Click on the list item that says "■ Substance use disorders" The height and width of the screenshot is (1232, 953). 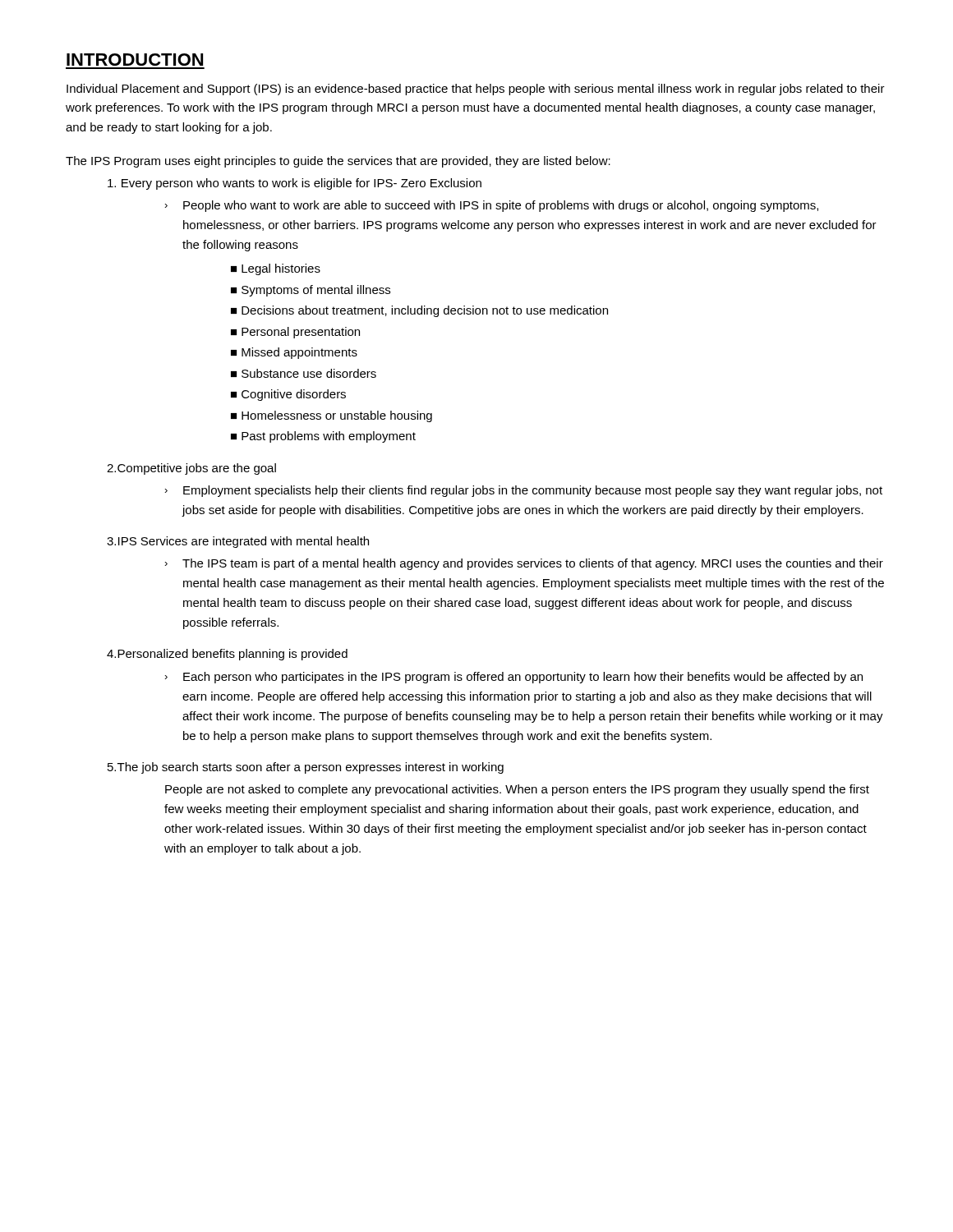pos(303,373)
